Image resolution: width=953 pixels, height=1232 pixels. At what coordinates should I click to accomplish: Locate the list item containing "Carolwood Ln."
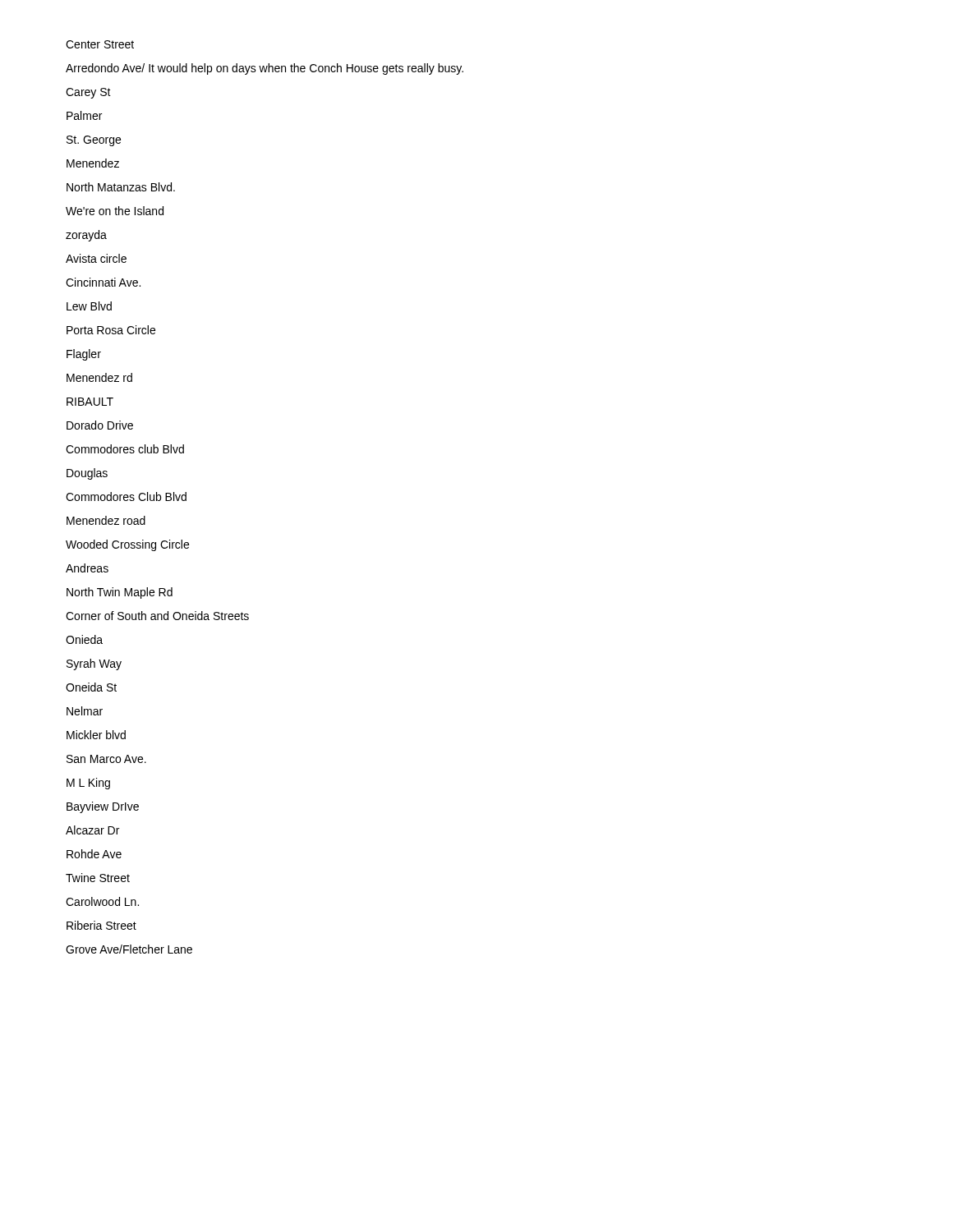[103, 902]
